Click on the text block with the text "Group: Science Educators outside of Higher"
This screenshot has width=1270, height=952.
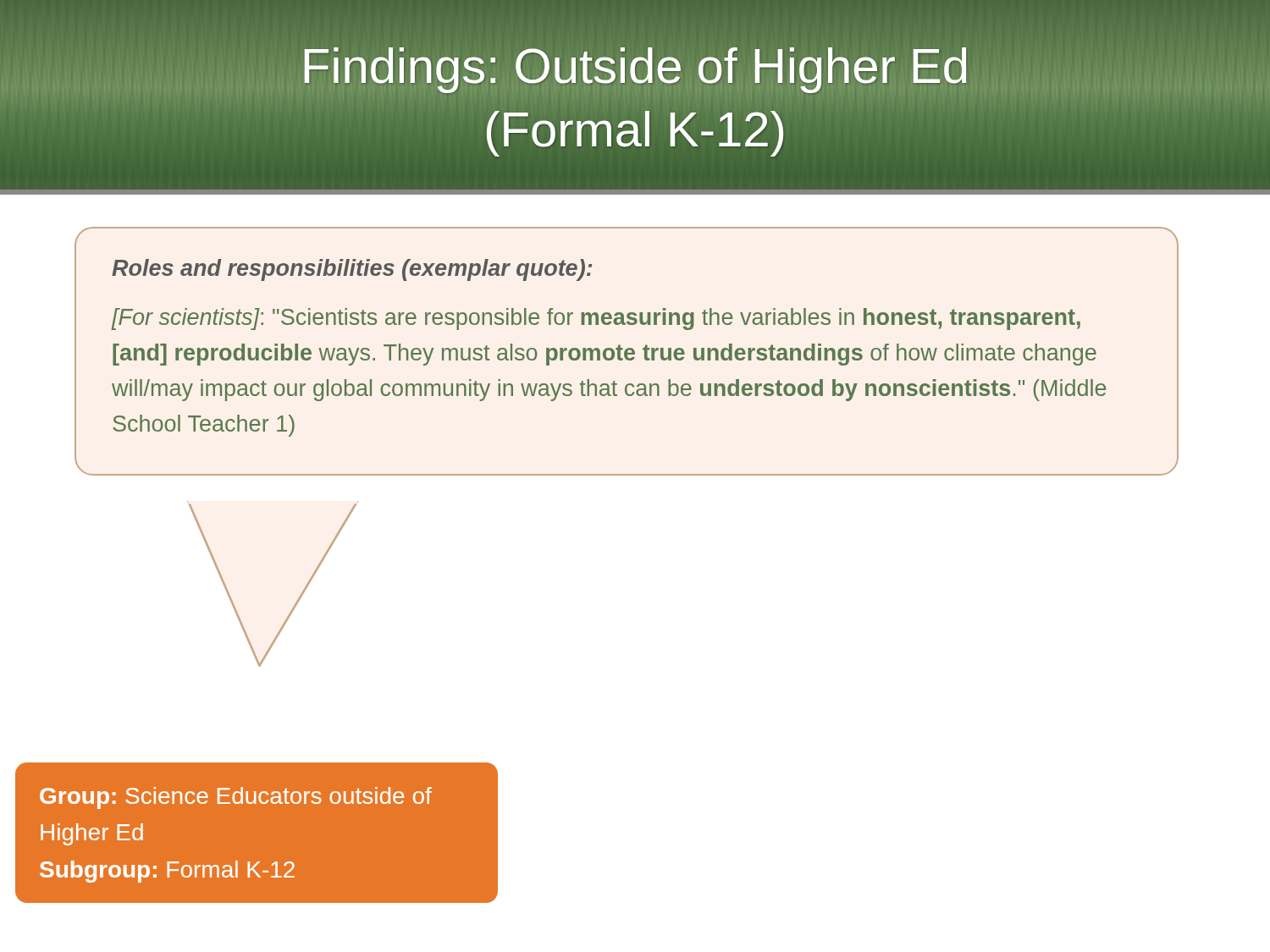coord(236,798)
